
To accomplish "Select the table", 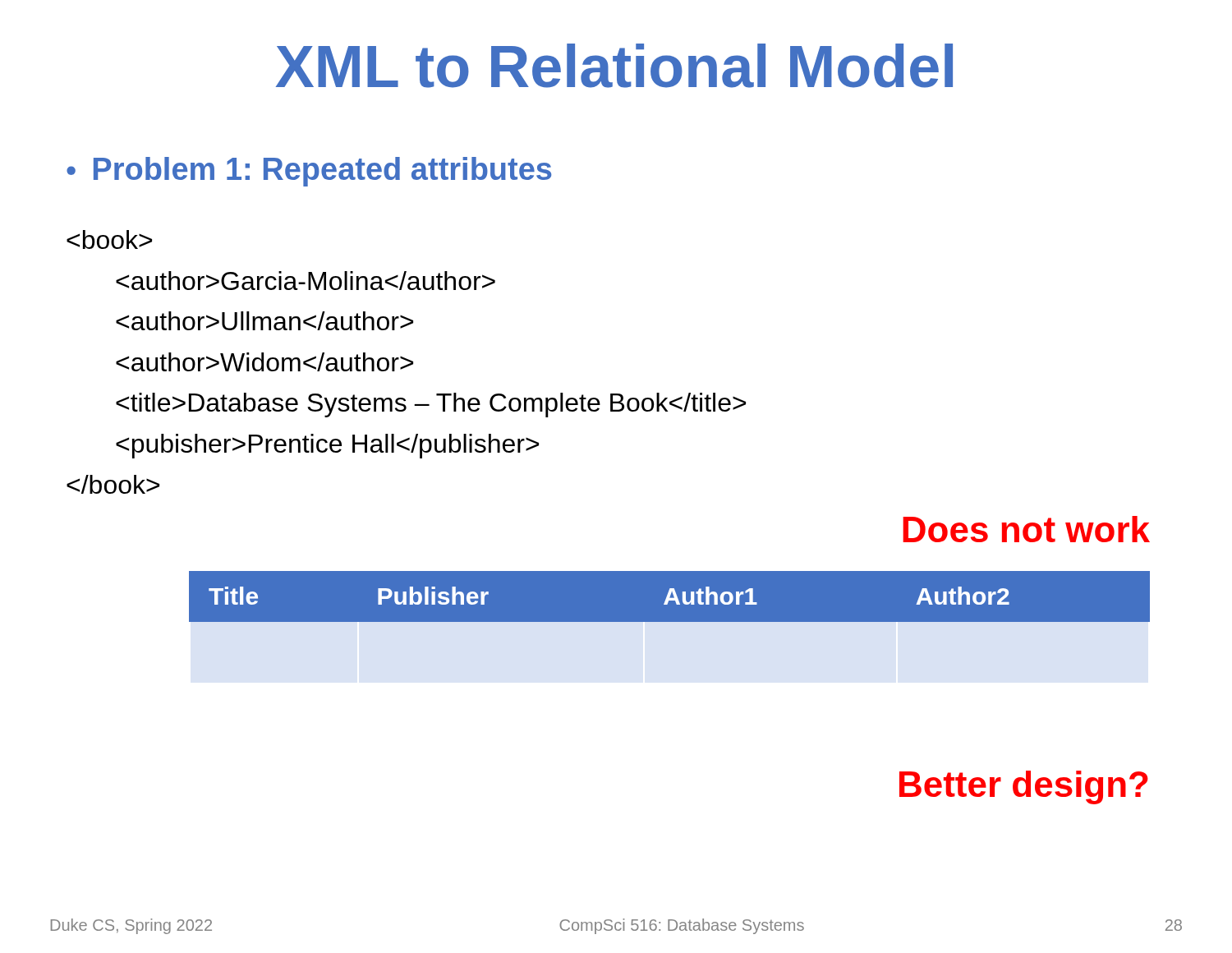I will (669, 628).
